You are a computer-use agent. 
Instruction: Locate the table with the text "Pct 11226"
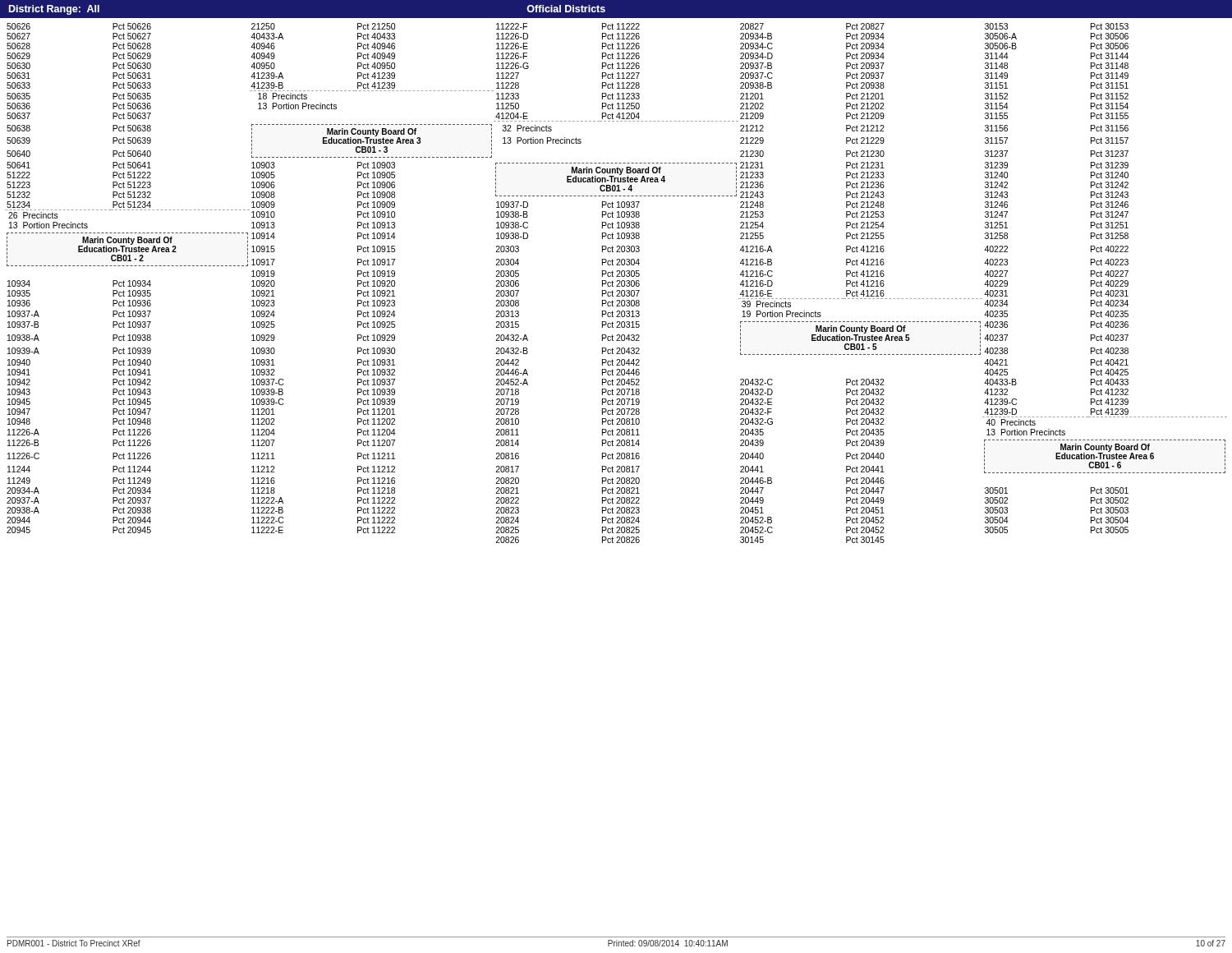pos(616,281)
